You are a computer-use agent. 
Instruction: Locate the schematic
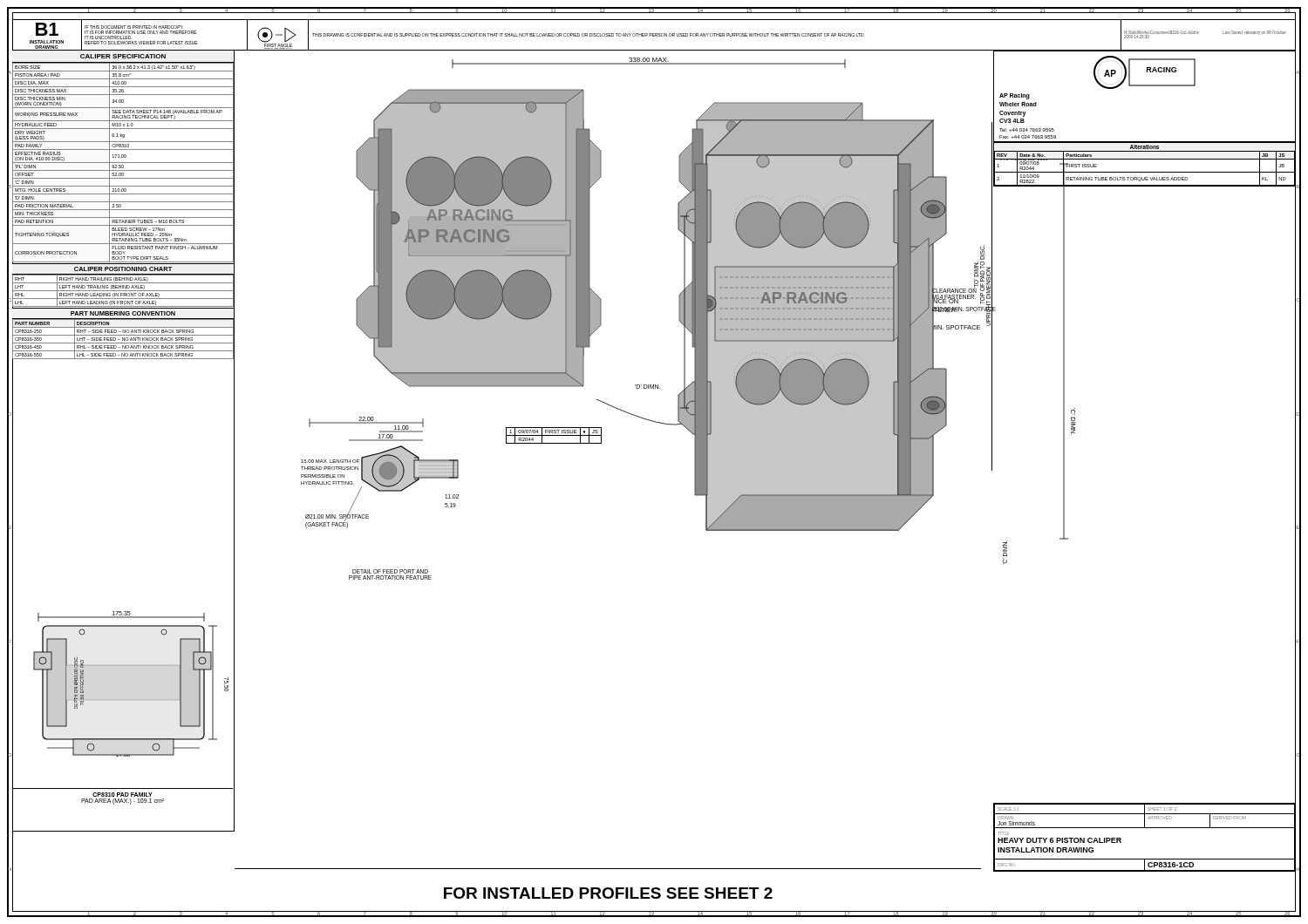(x=278, y=35)
